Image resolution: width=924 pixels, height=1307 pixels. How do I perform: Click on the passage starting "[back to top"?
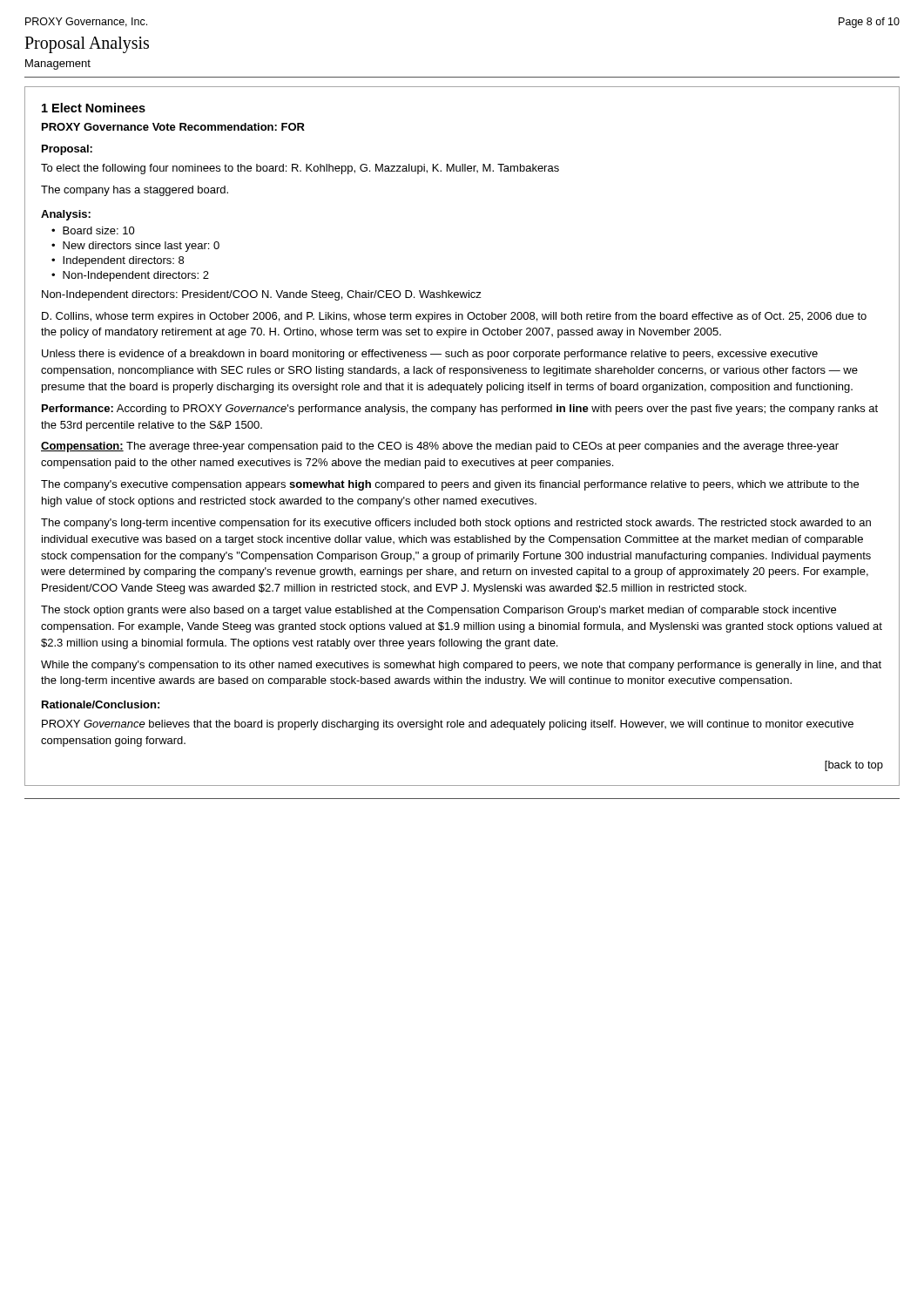(854, 765)
